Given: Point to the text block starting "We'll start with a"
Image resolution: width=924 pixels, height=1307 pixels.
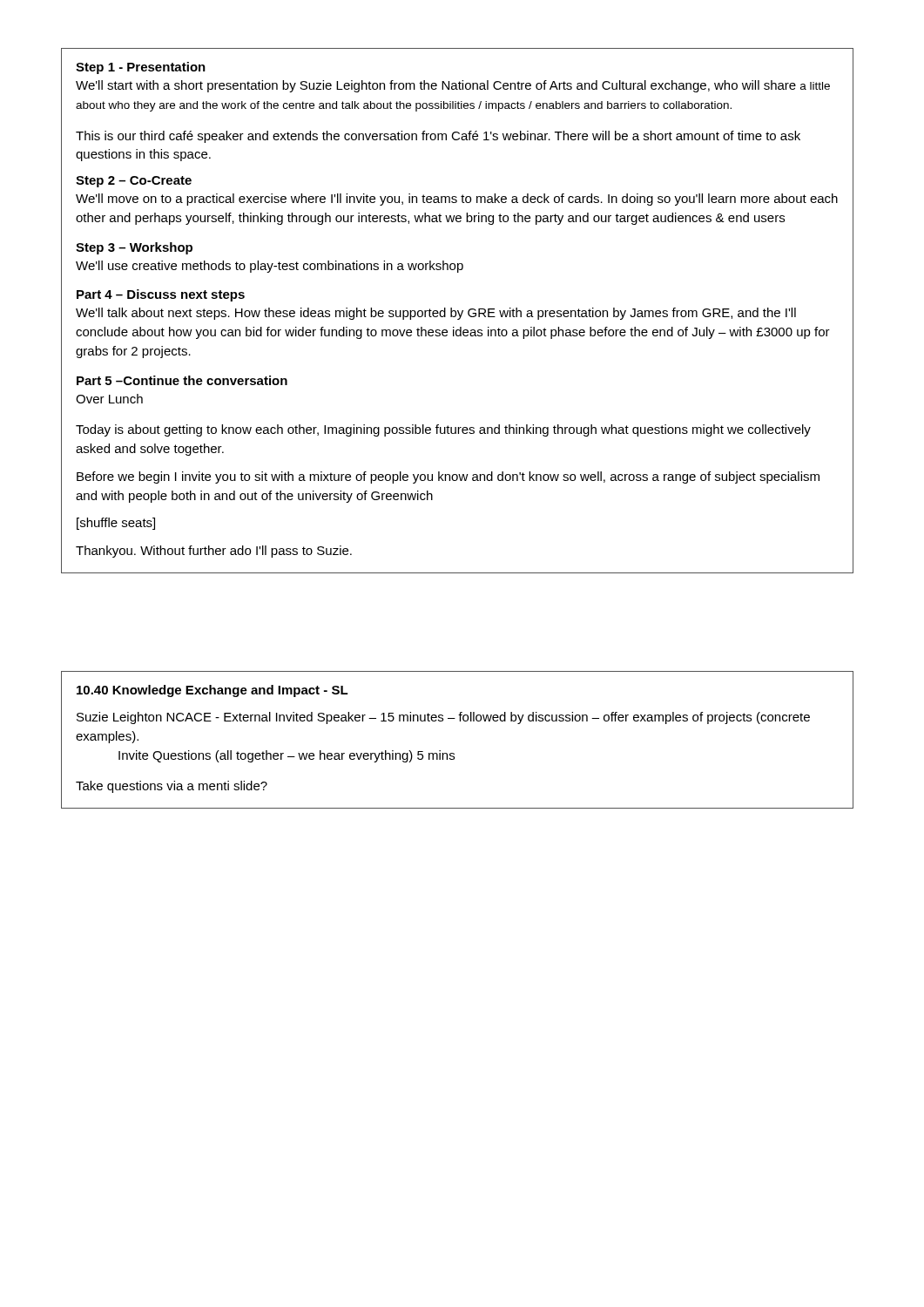Looking at the screenshot, I should click(453, 94).
